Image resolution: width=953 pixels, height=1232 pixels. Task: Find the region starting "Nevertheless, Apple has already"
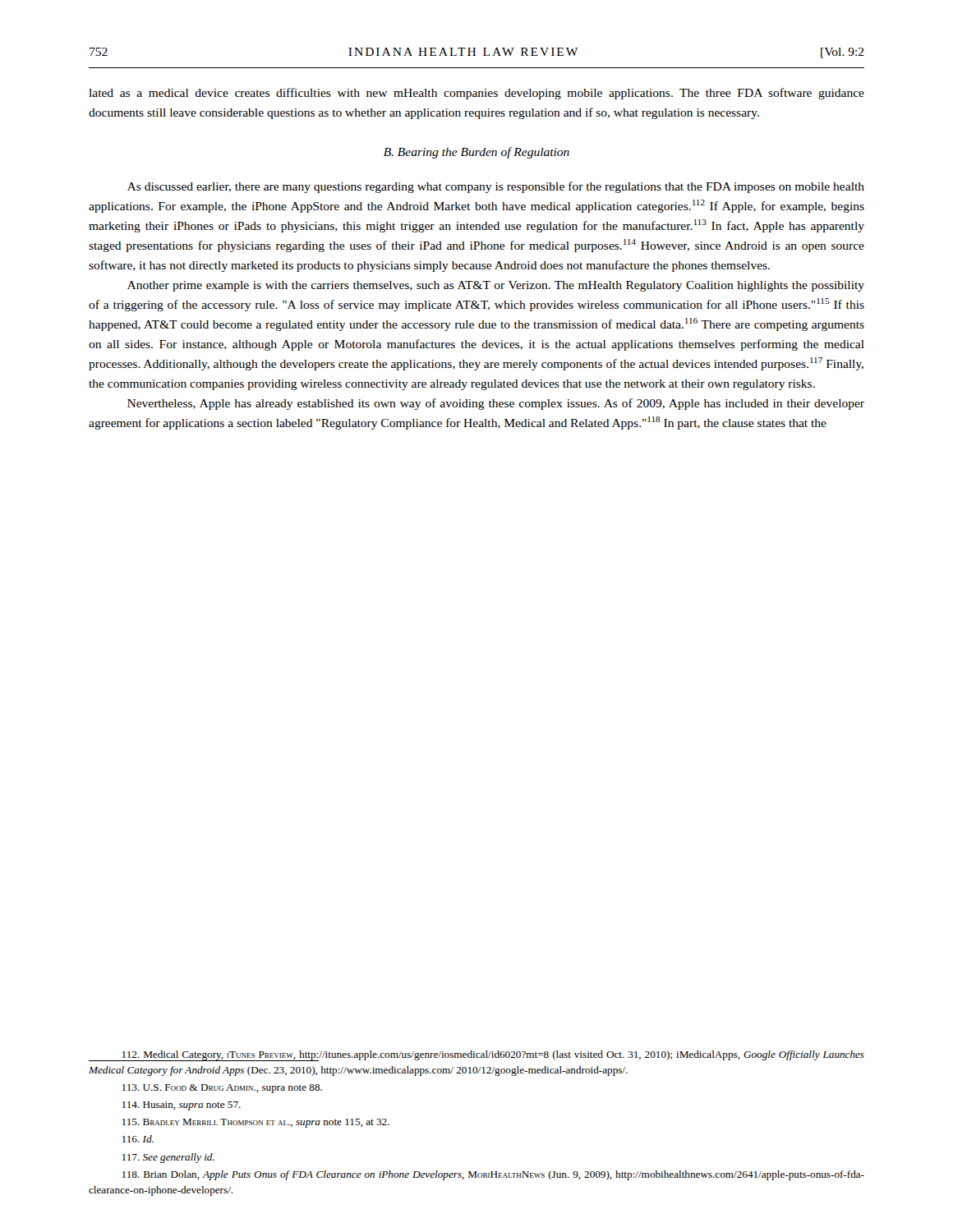[x=476, y=413]
